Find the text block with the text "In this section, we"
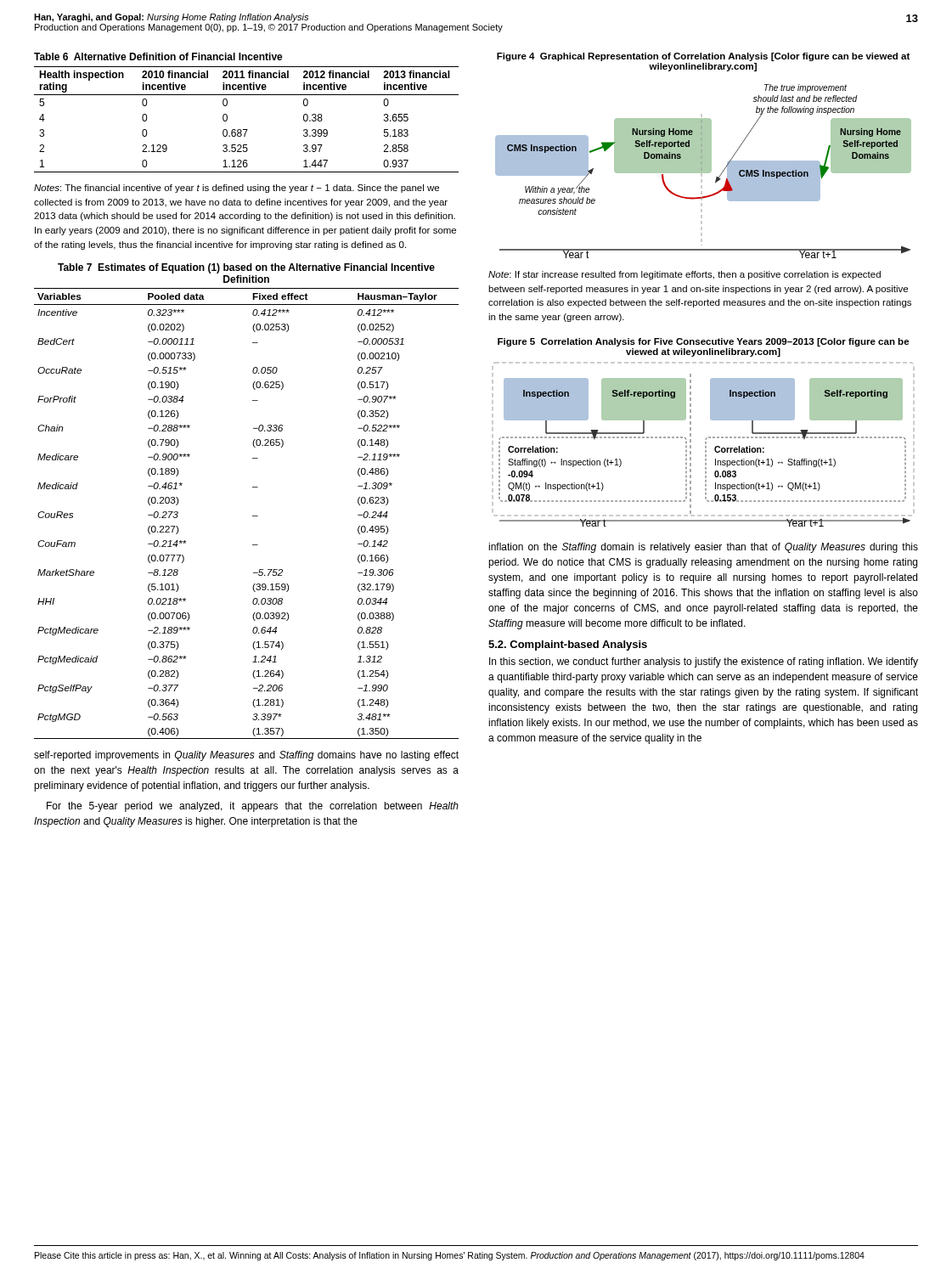952x1274 pixels. pyautogui.click(x=703, y=700)
